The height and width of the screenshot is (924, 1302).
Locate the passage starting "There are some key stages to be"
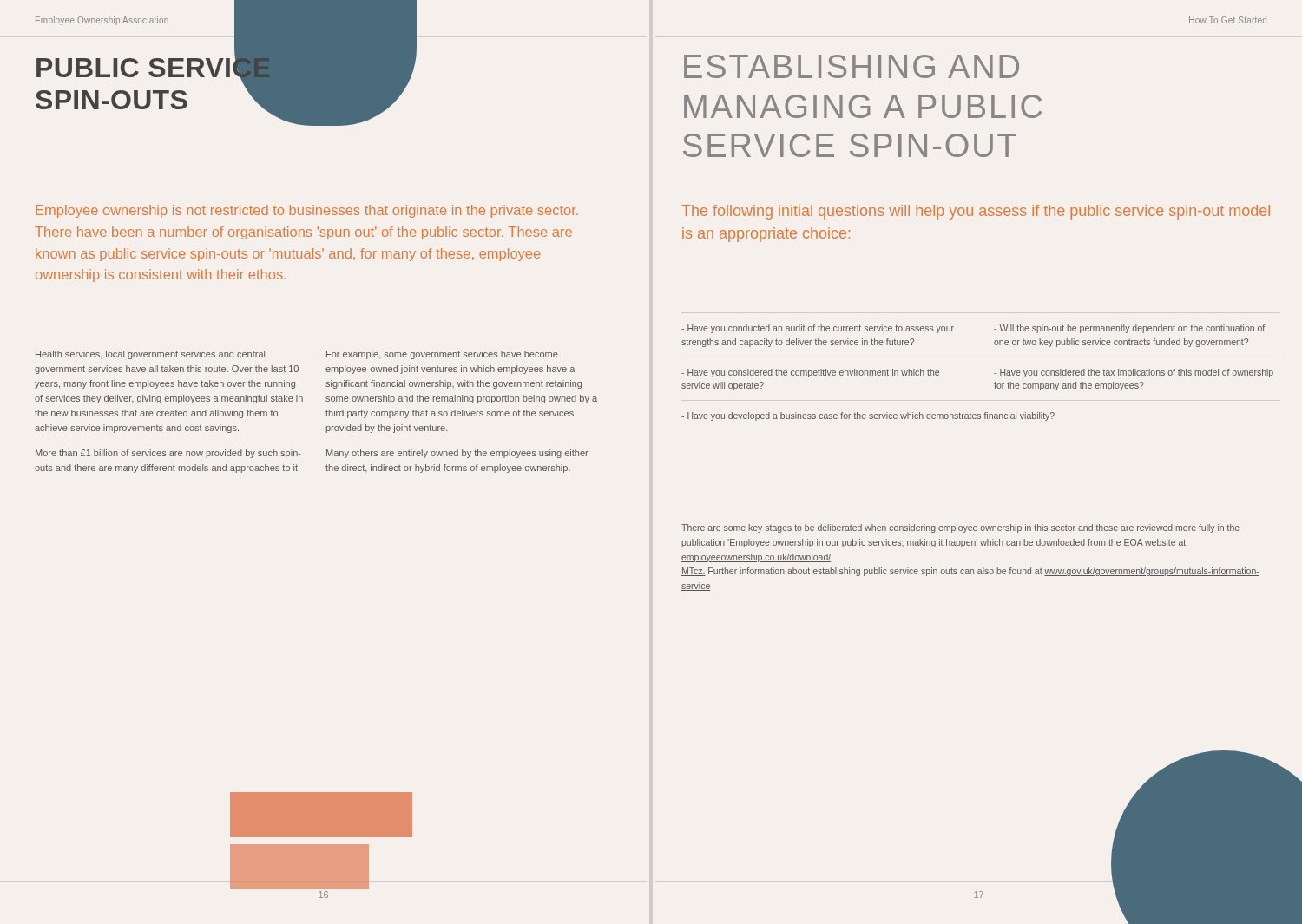tap(960, 528)
